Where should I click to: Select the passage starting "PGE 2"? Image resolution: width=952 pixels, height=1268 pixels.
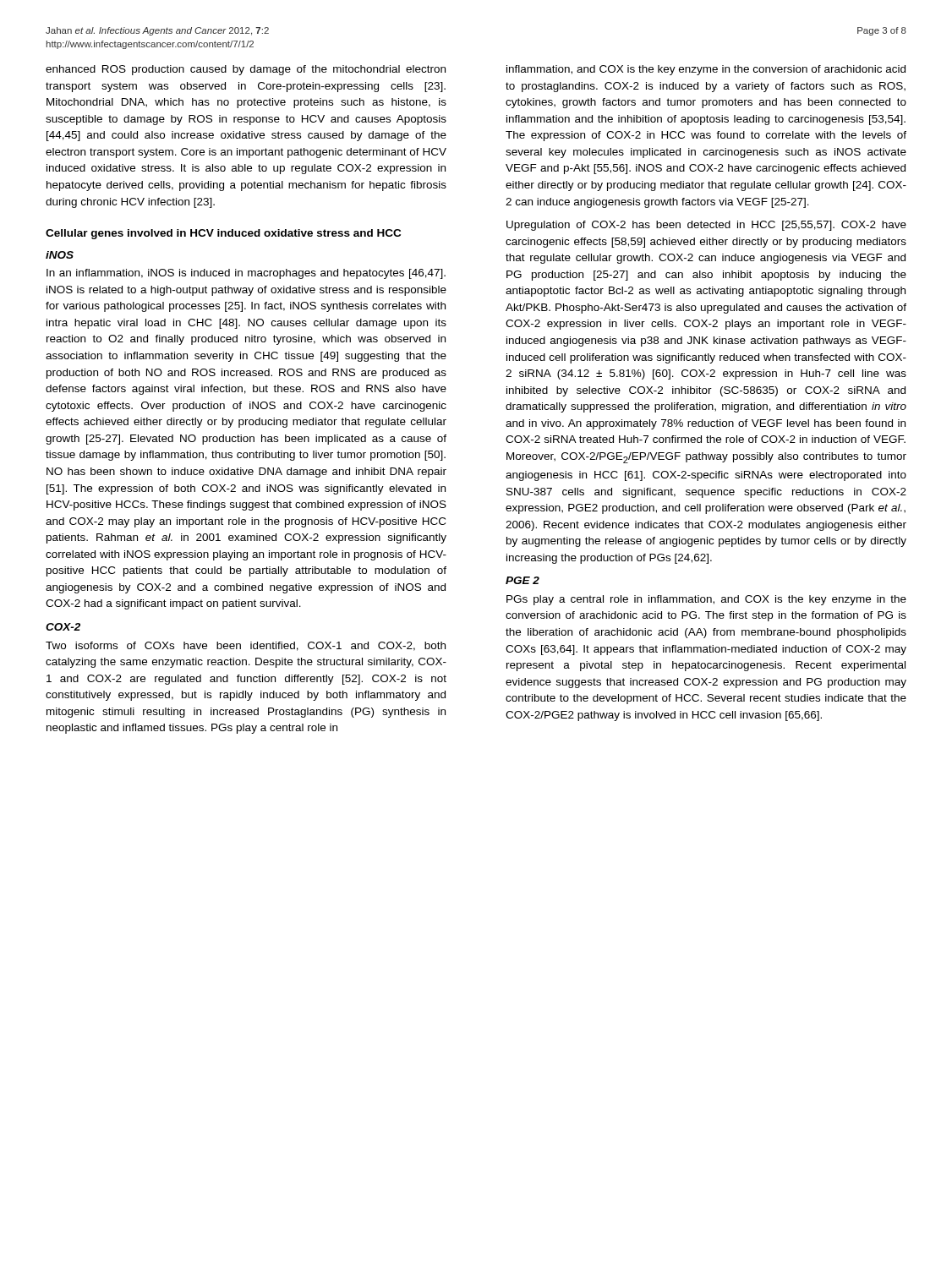[x=522, y=581]
